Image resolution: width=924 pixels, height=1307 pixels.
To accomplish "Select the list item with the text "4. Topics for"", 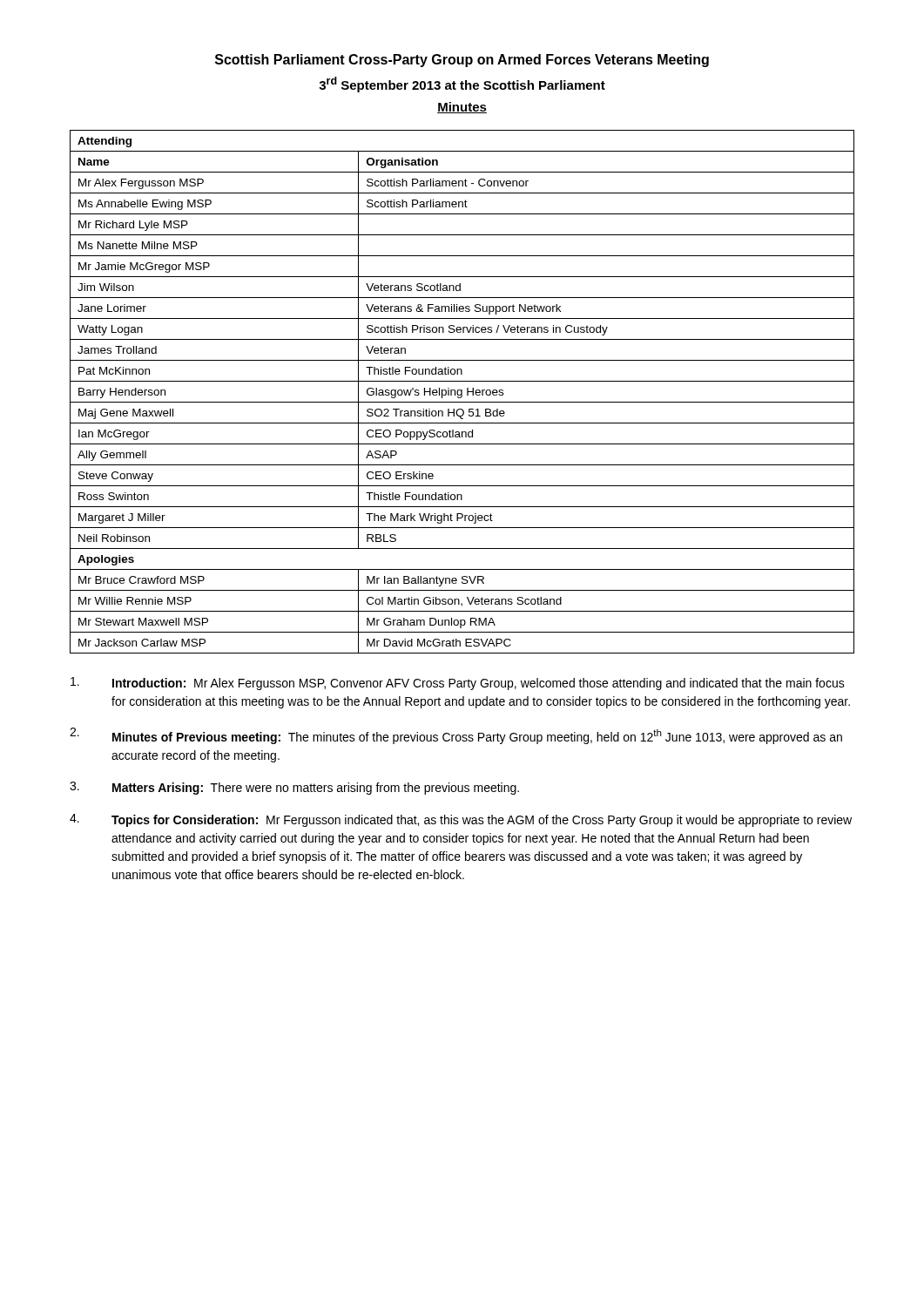I will tap(462, 847).
